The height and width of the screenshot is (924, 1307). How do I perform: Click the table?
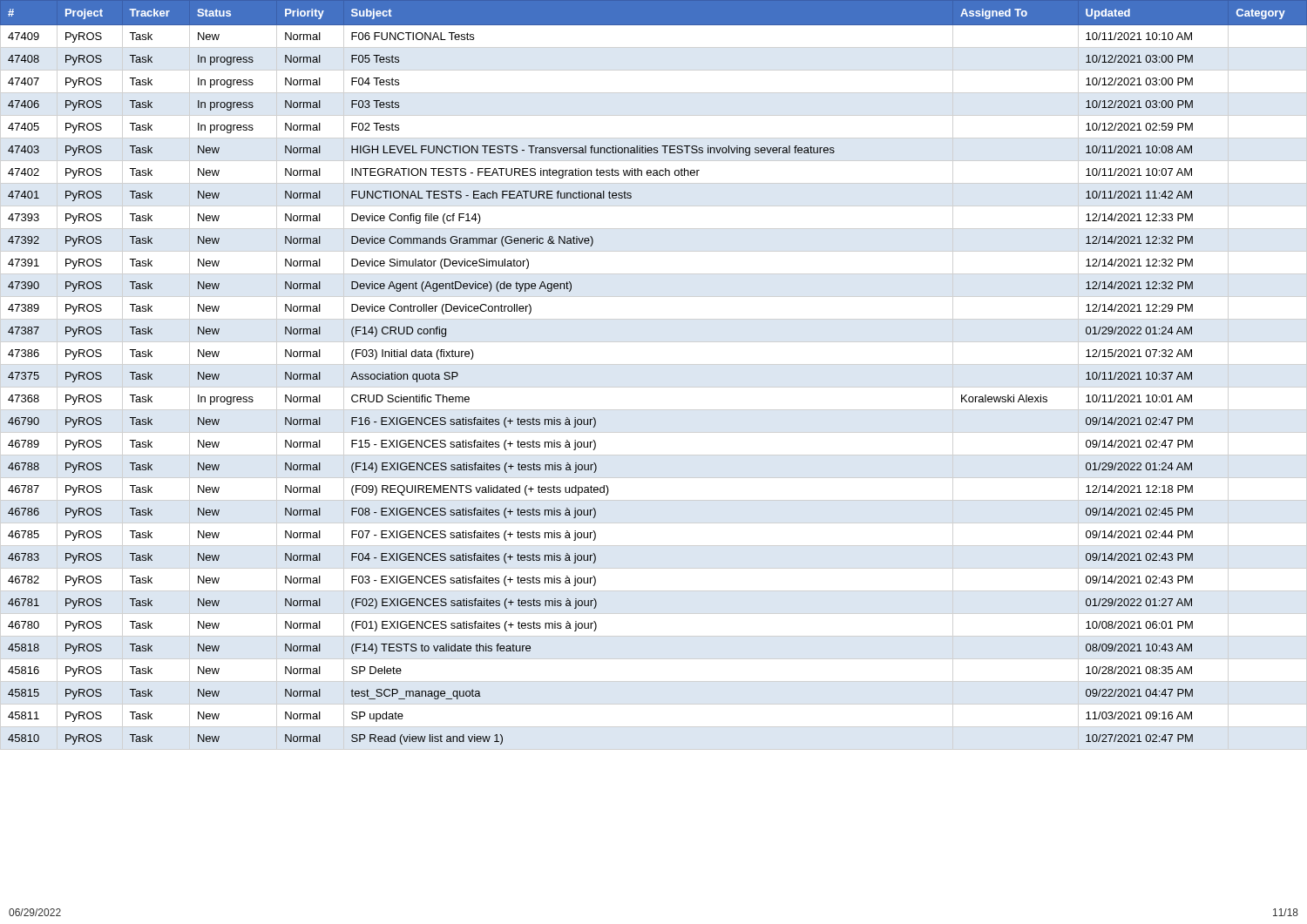[x=654, y=375]
